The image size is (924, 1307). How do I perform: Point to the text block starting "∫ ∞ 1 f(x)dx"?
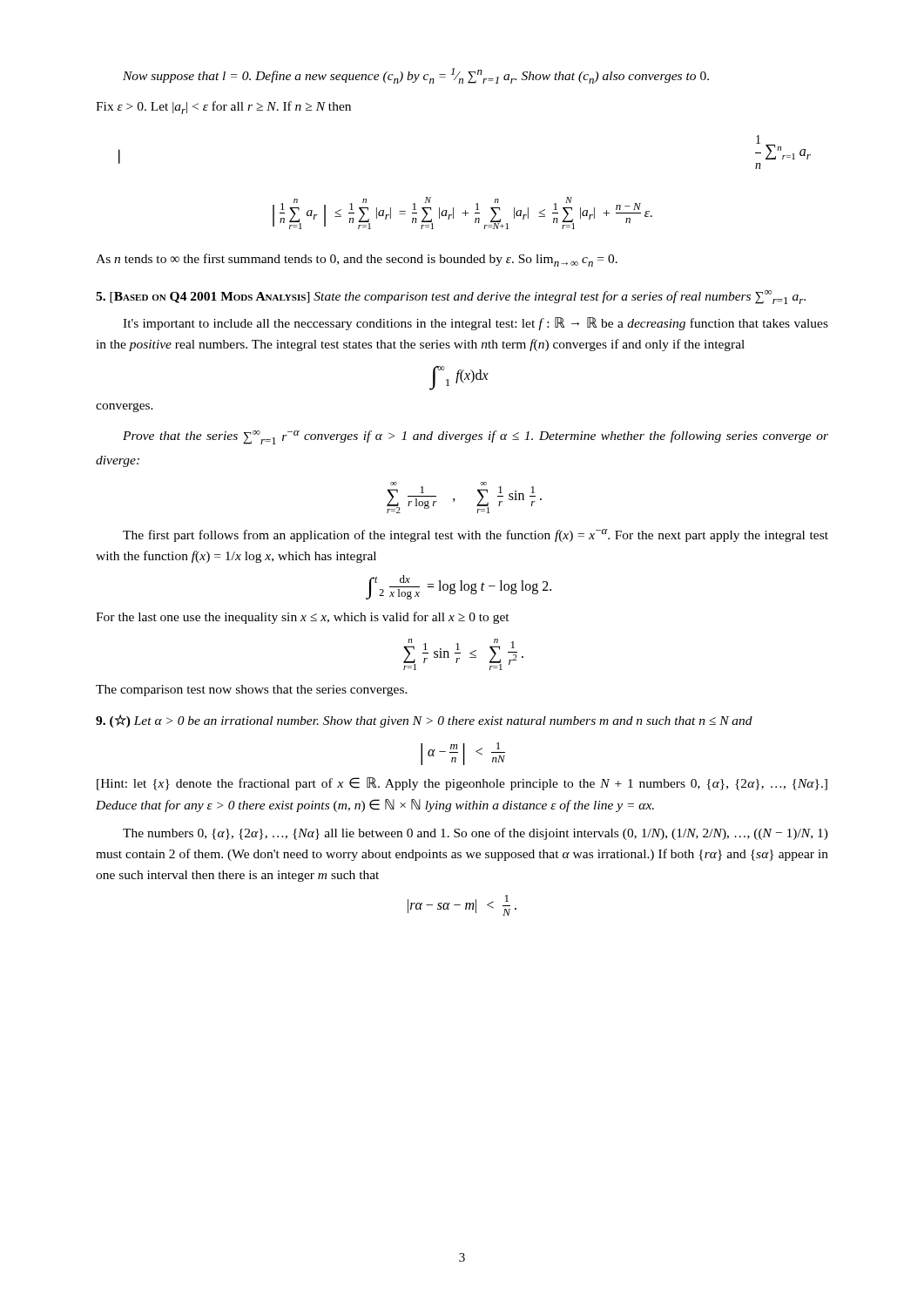point(462,376)
